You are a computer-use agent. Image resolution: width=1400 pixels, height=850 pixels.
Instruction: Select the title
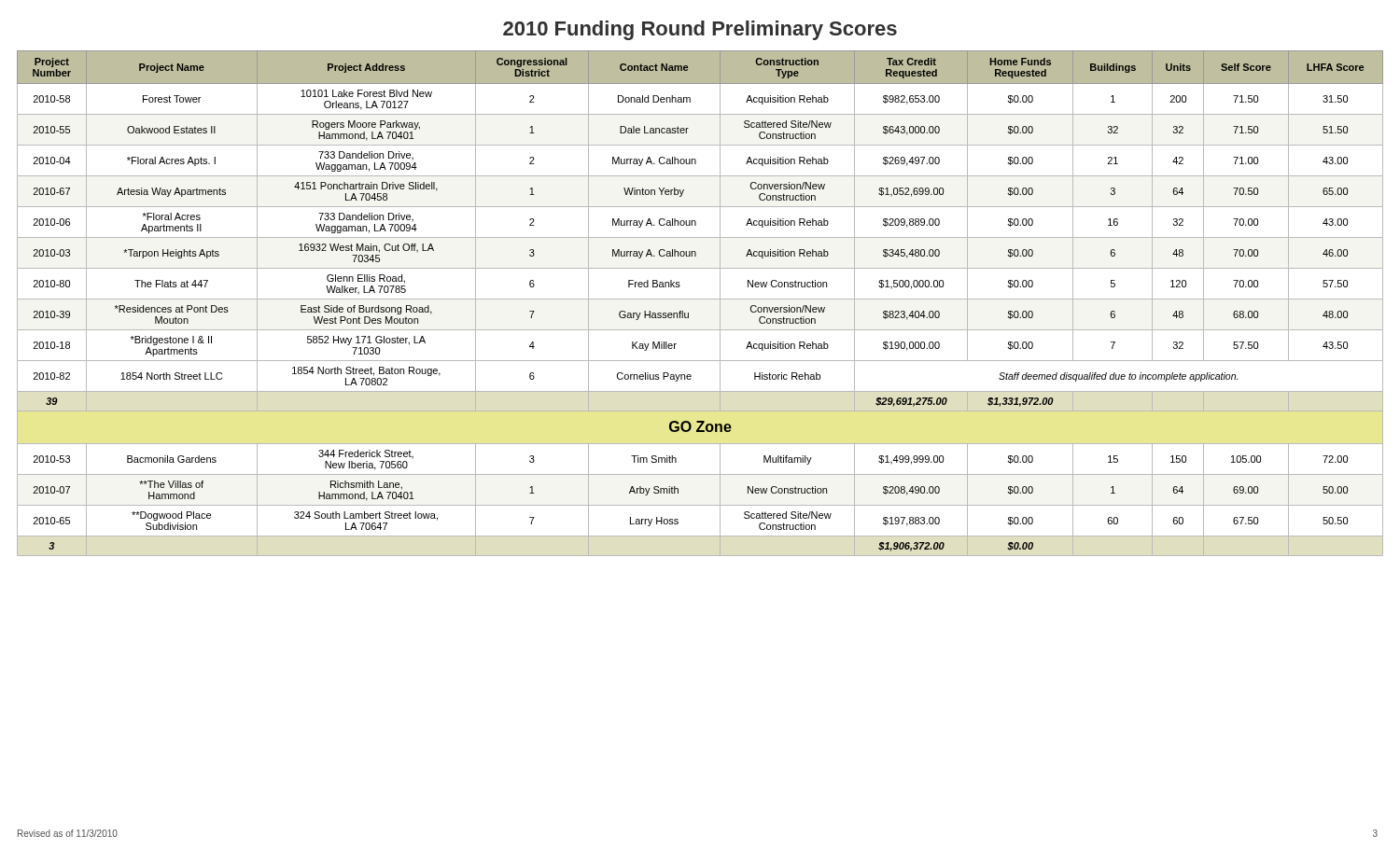click(x=700, y=29)
